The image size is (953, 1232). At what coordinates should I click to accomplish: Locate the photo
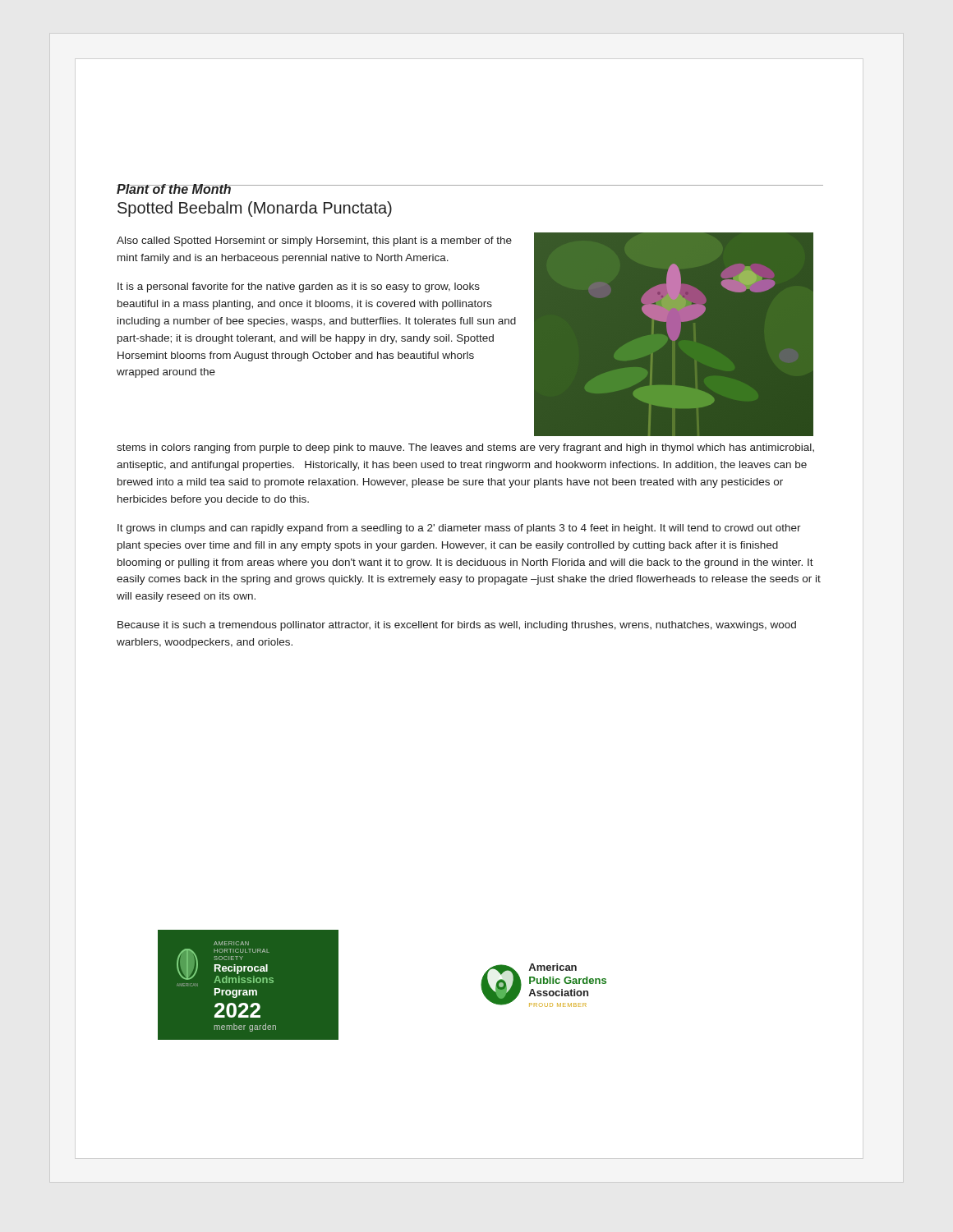tap(674, 336)
